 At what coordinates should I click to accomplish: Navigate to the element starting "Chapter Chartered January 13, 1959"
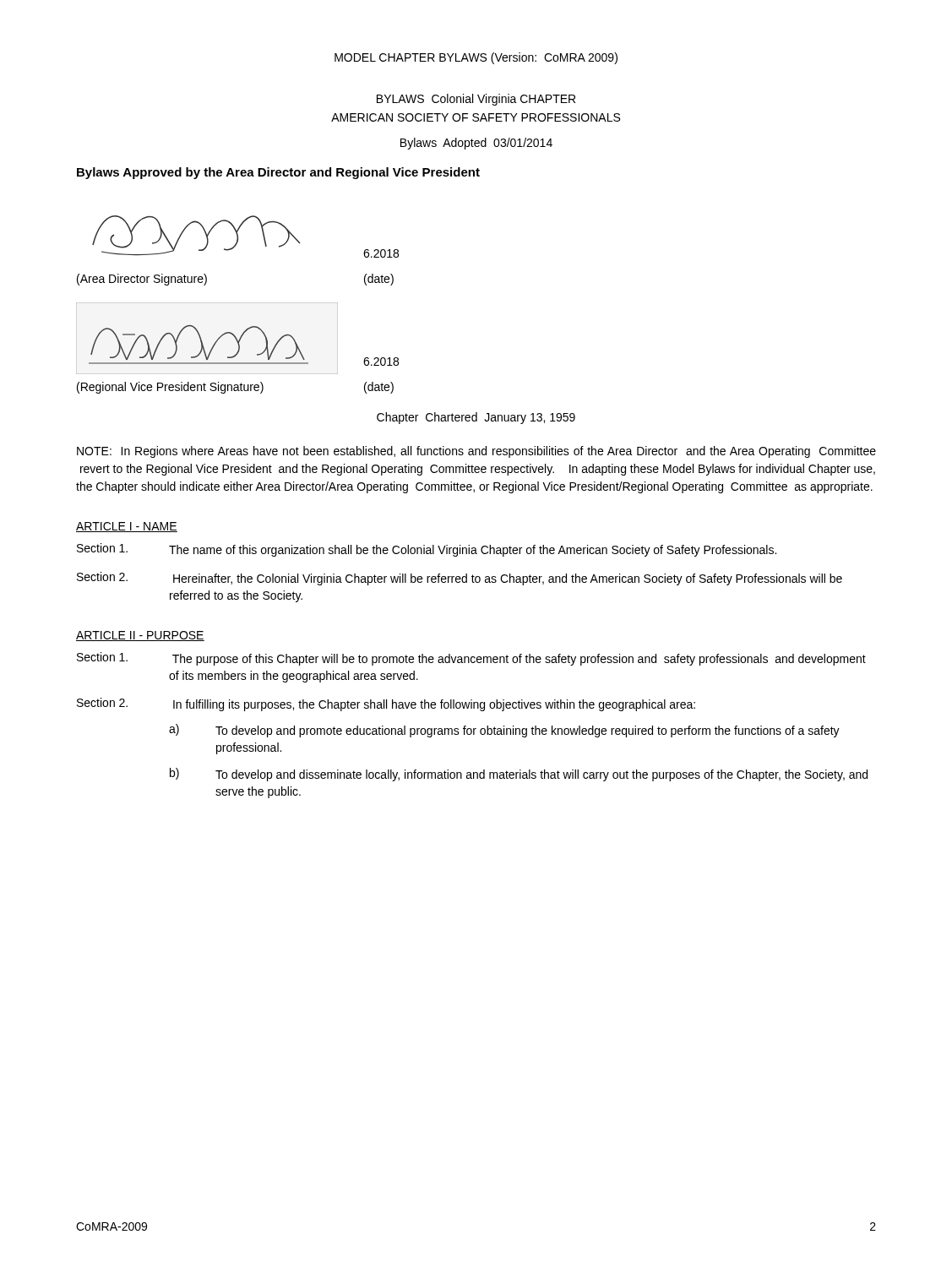476,417
